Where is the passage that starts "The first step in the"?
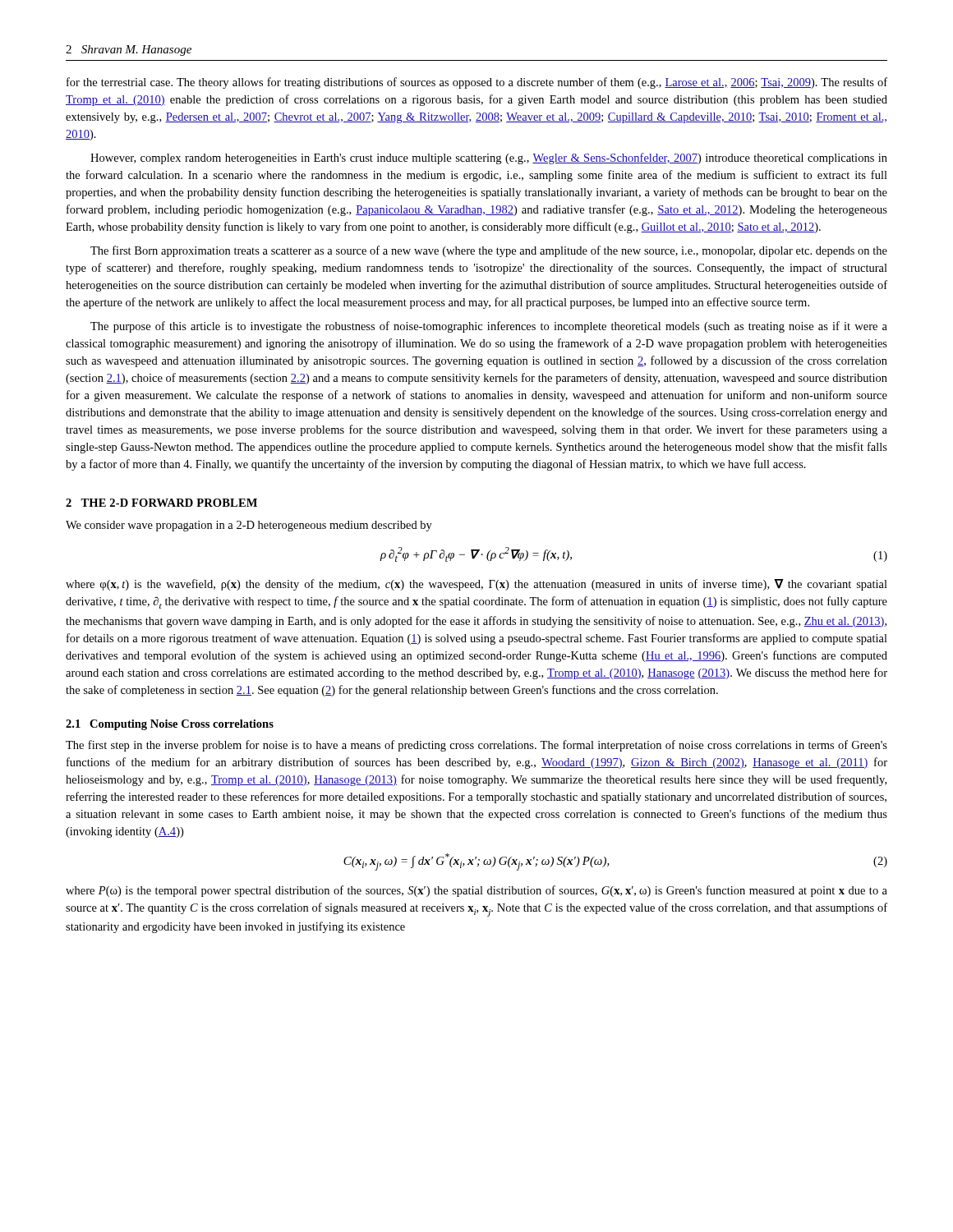 point(476,788)
